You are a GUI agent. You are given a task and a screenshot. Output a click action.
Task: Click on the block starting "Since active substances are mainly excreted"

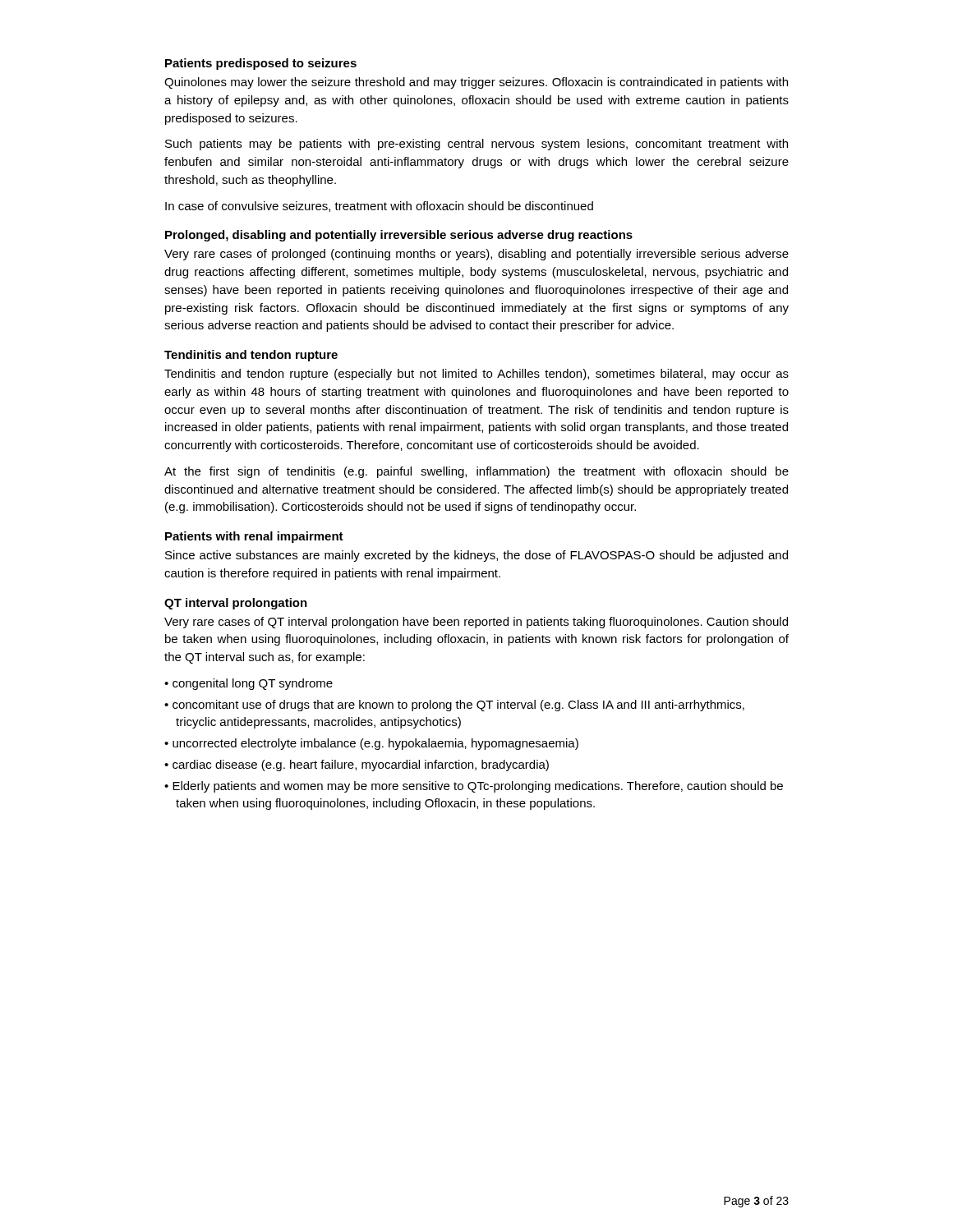[476, 564]
